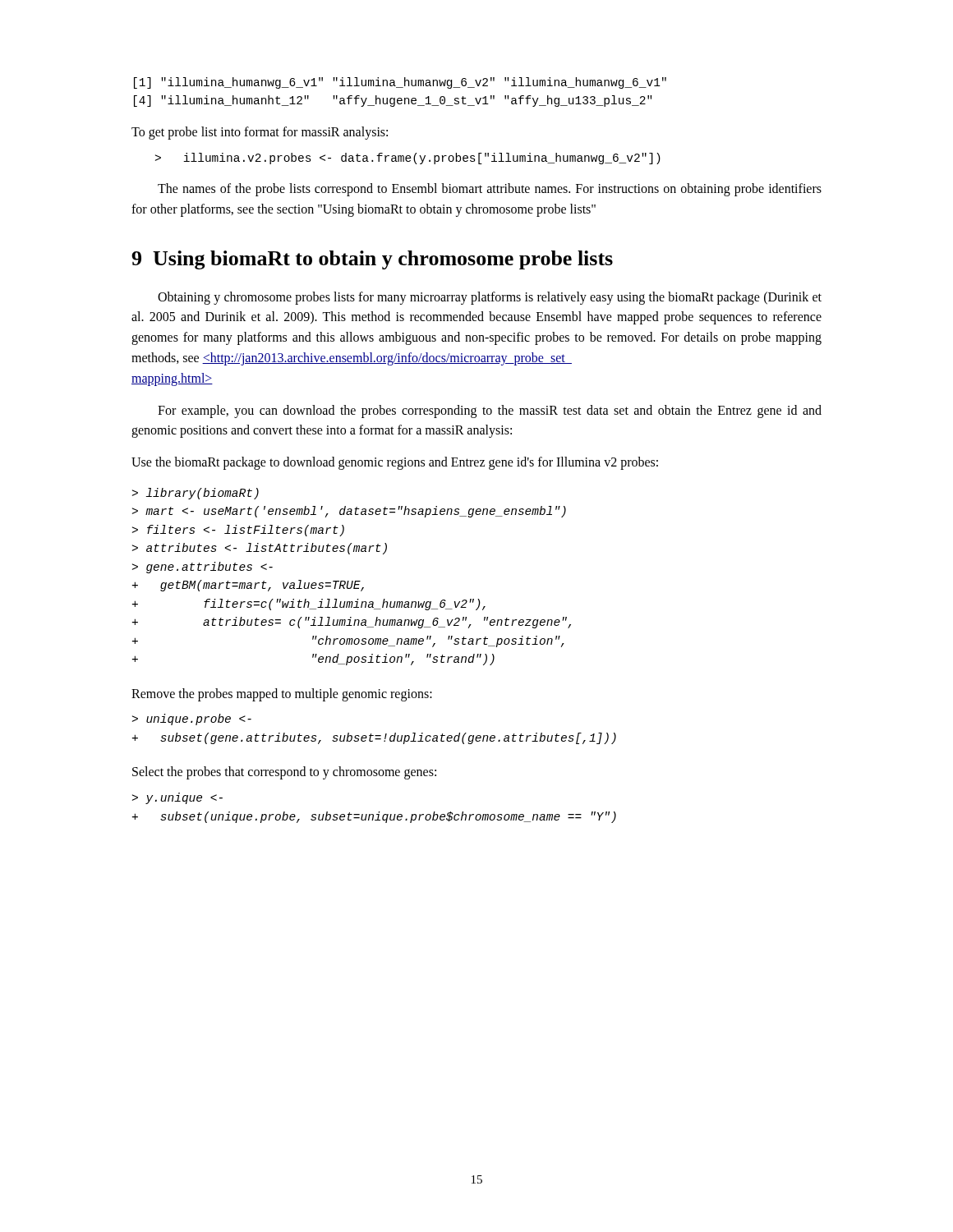Find the text that reads "> illumina.v2.probes <- data.frame(y.probes["illumina_humanwg_6_v2"])"
The height and width of the screenshot is (1232, 953).
click(x=488, y=158)
